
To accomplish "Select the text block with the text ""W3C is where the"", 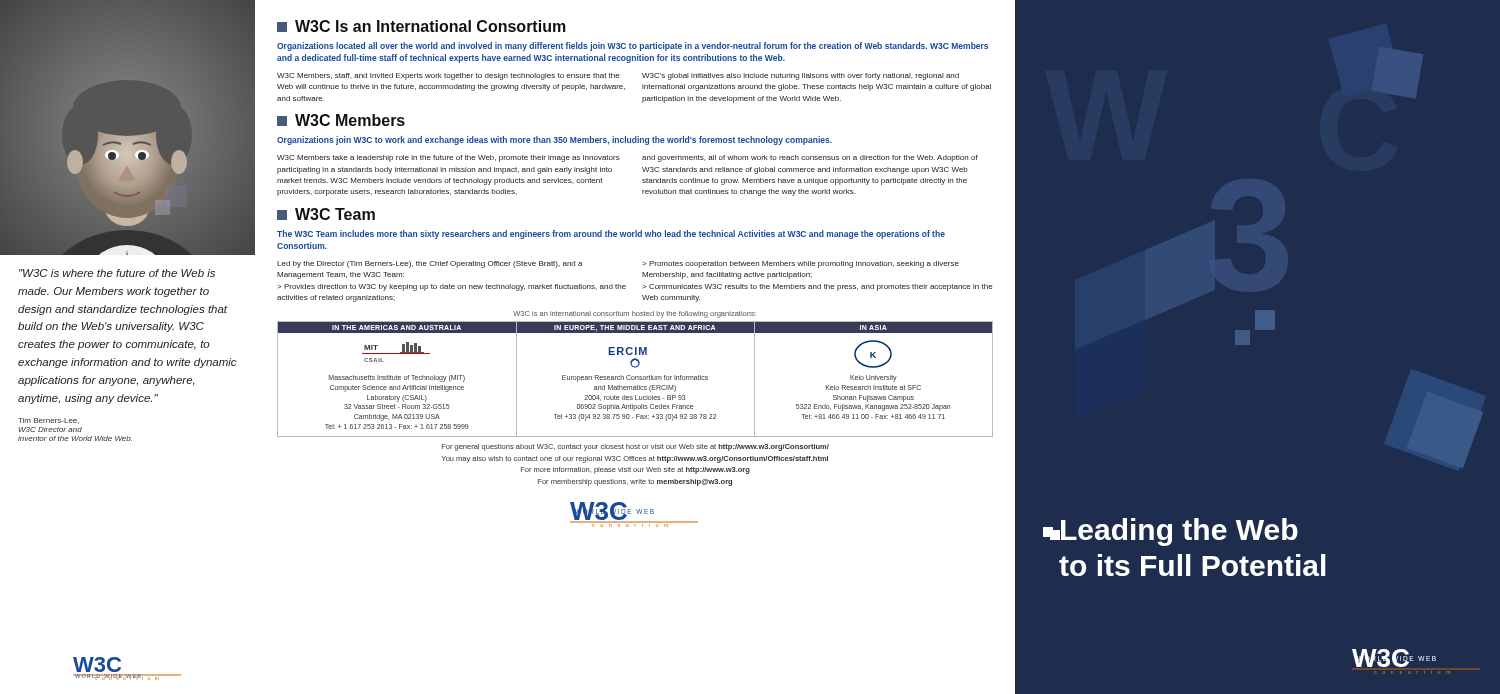I will tap(128, 354).
